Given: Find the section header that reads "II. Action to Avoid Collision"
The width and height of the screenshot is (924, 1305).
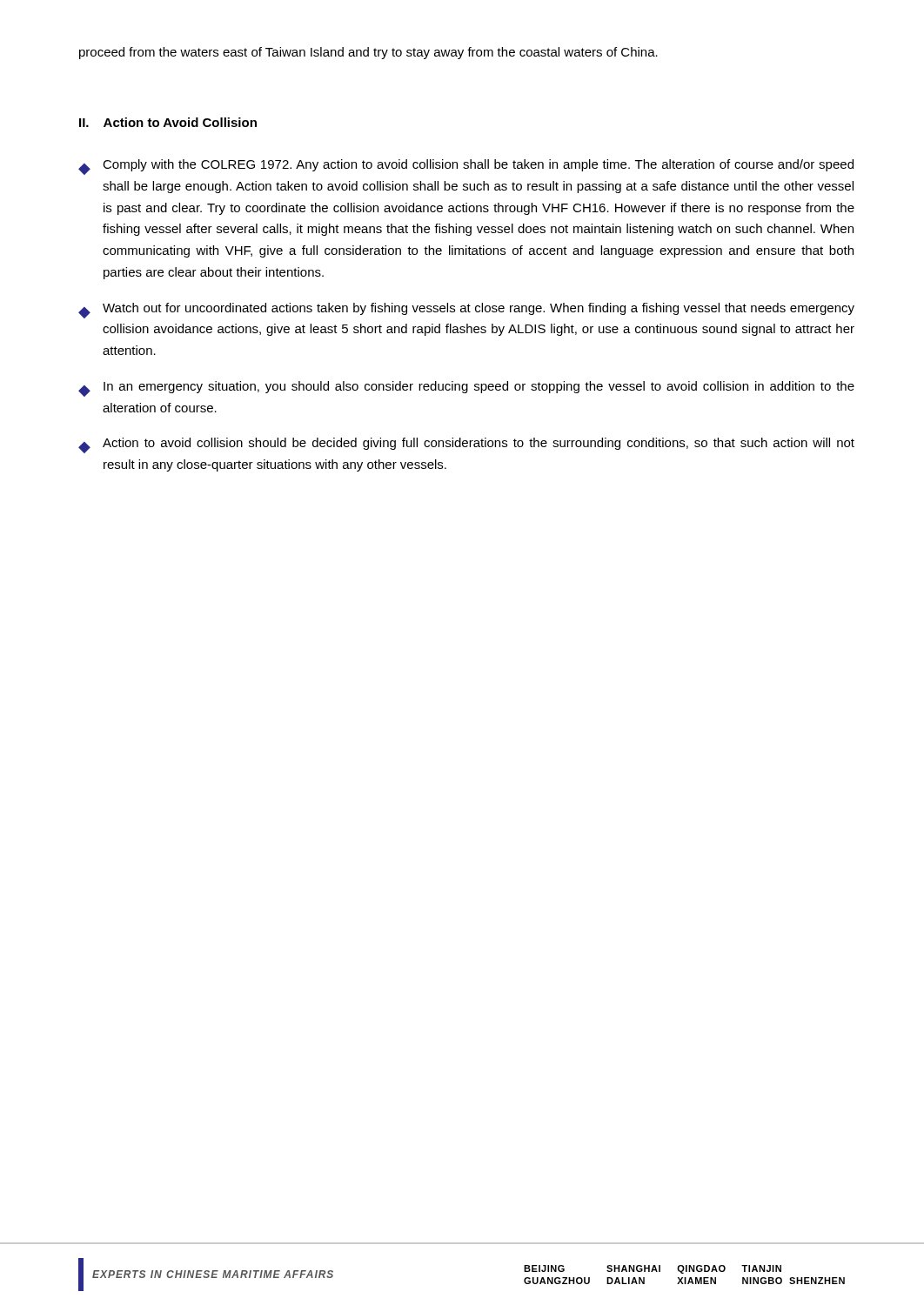Looking at the screenshot, I should [168, 122].
